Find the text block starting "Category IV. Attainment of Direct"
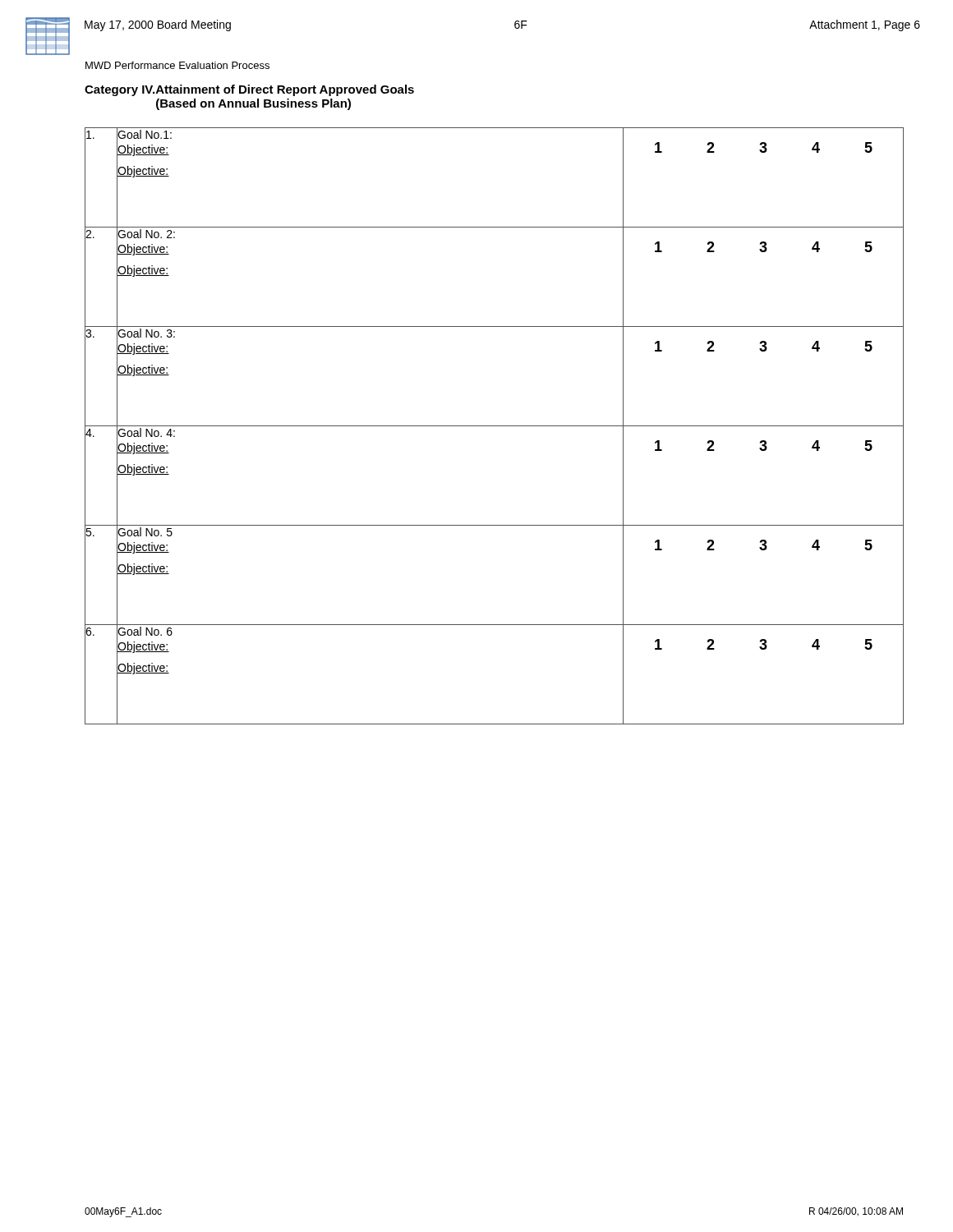The width and height of the screenshot is (953, 1232). coord(250,96)
